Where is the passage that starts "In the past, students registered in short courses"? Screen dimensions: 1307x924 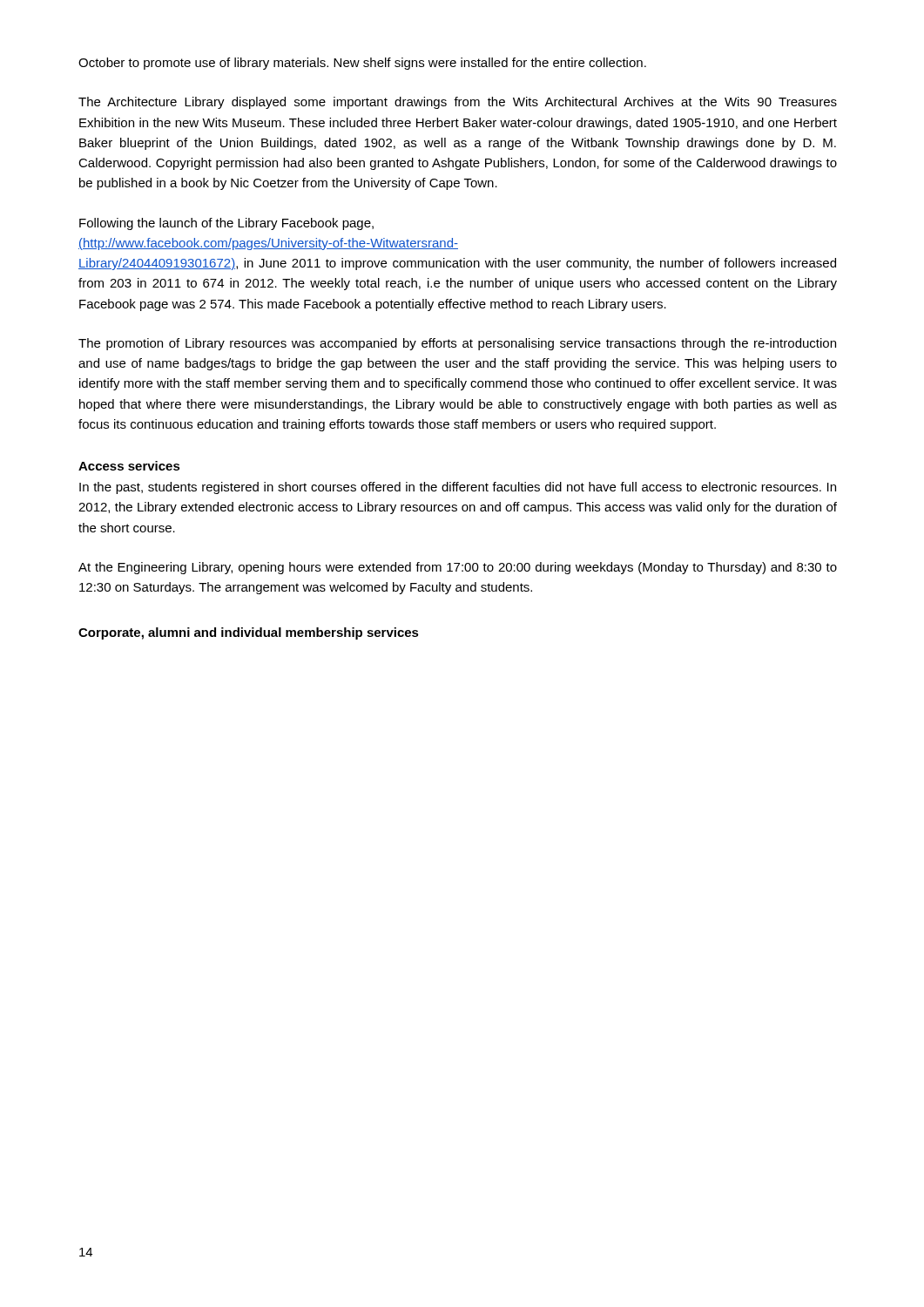point(458,507)
